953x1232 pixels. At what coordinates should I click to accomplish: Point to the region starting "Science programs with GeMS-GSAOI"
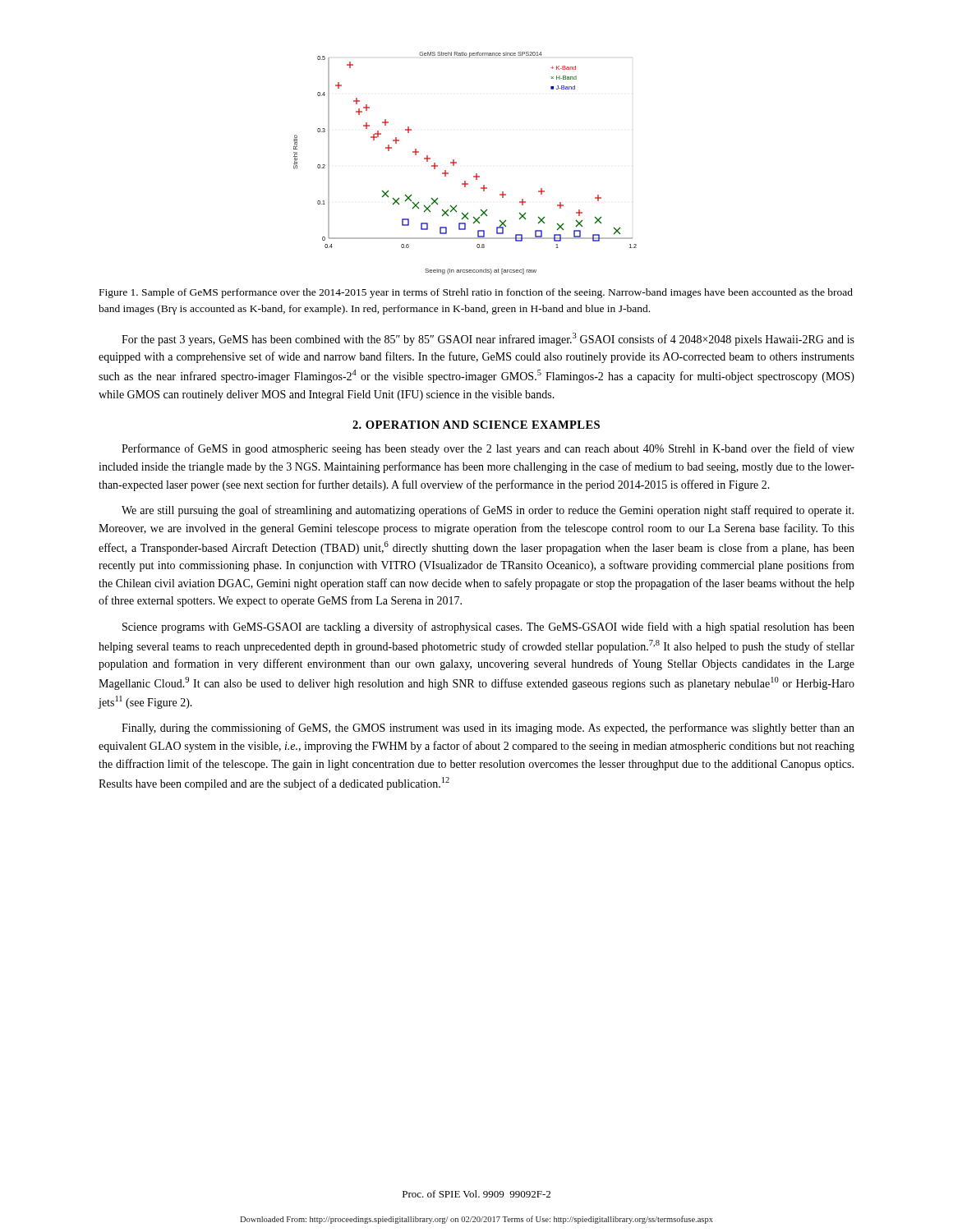(476, 665)
